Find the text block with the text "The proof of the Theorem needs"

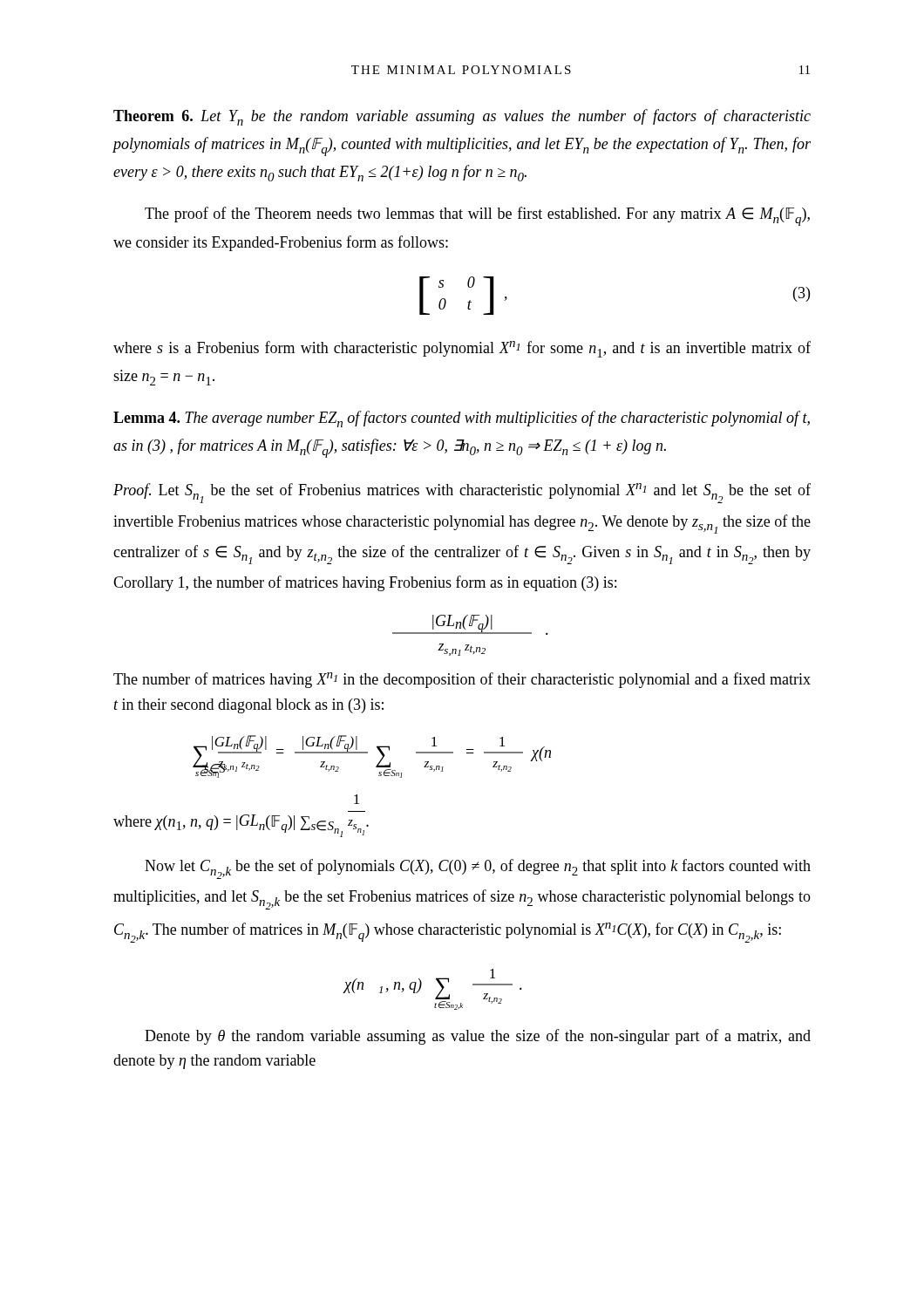pos(462,228)
